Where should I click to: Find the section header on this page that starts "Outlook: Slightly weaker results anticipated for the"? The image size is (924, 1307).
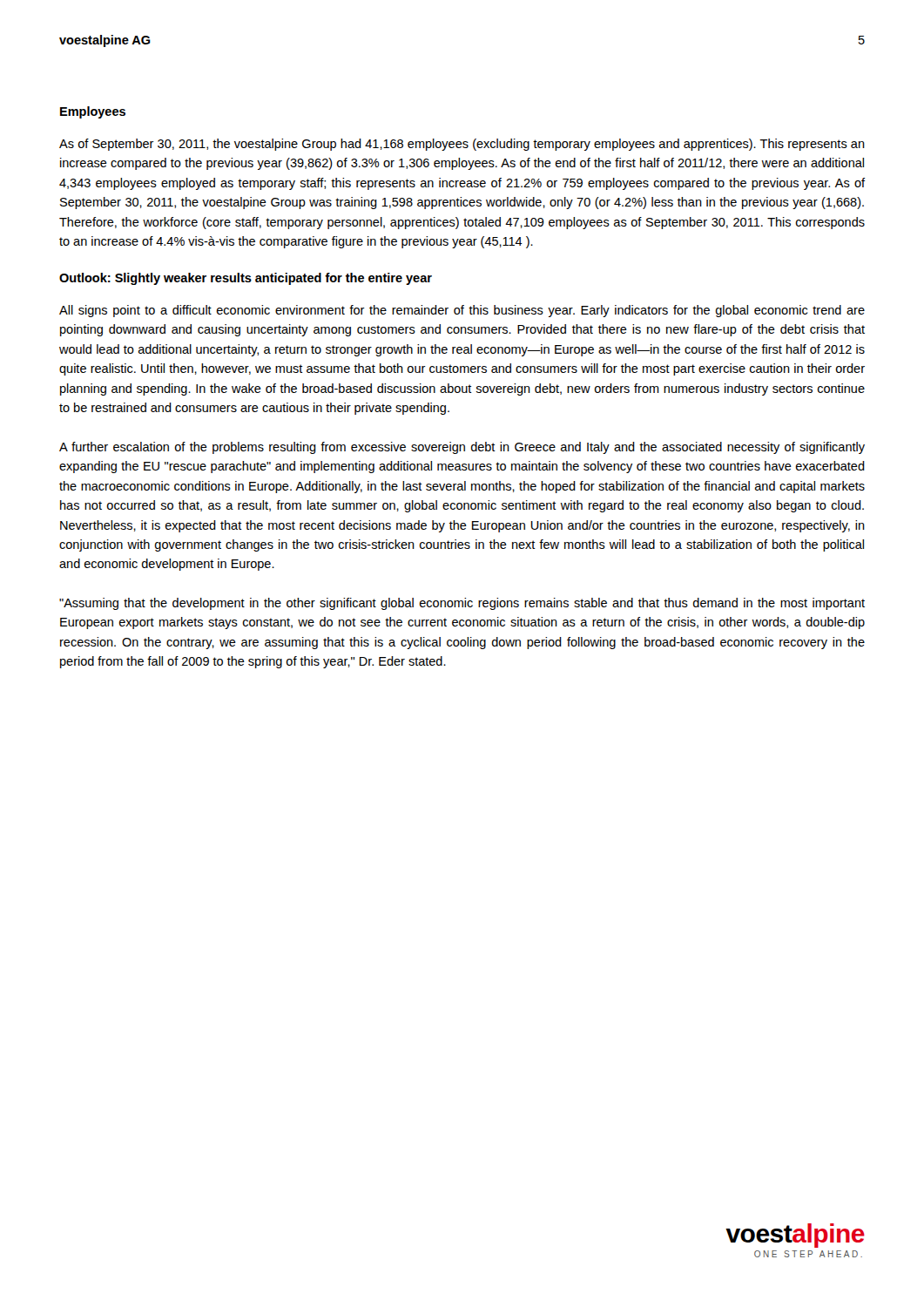coord(246,278)
